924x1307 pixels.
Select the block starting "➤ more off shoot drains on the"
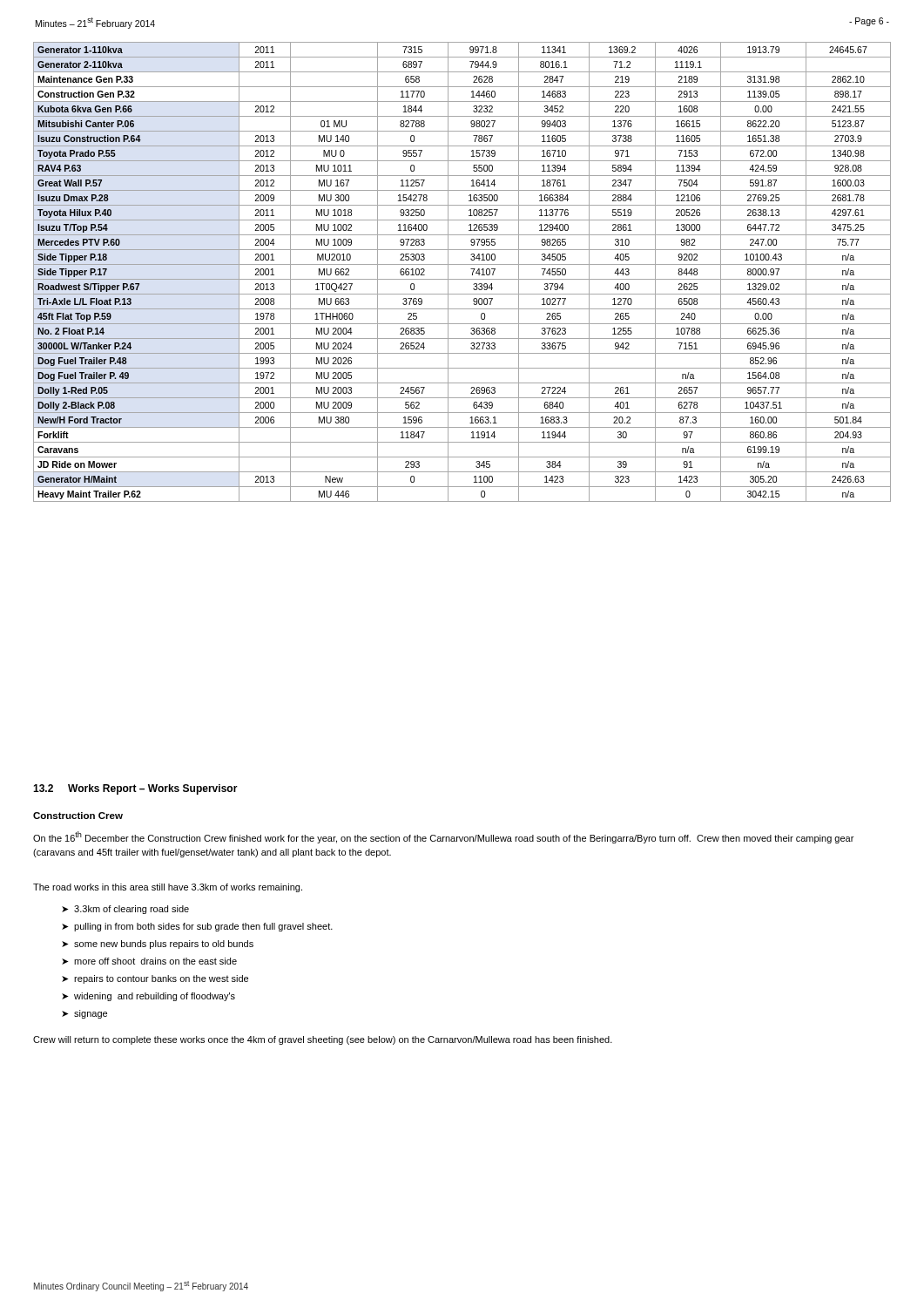point(149,961)
